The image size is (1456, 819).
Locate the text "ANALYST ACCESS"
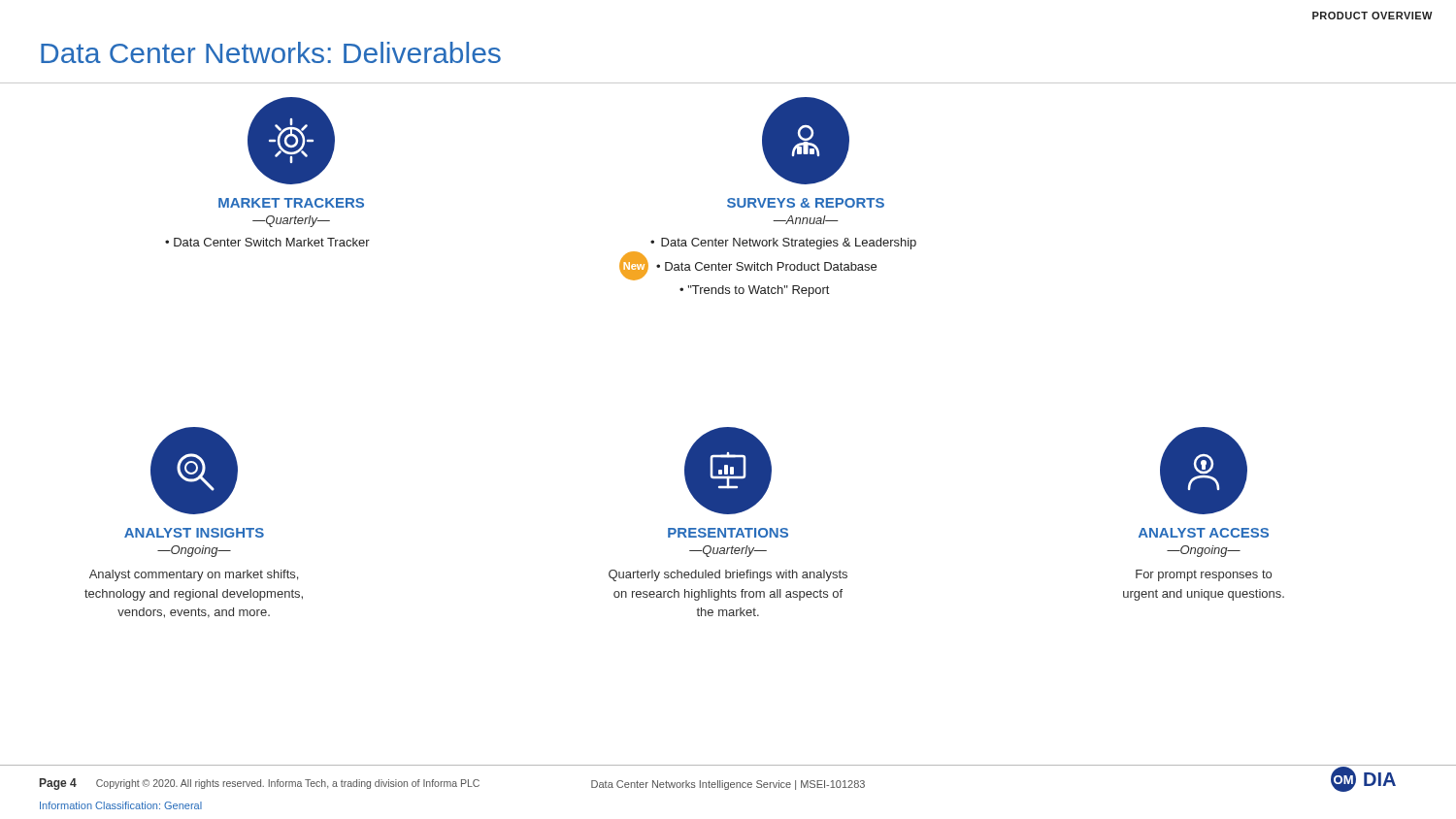[x=1204, y=532]
